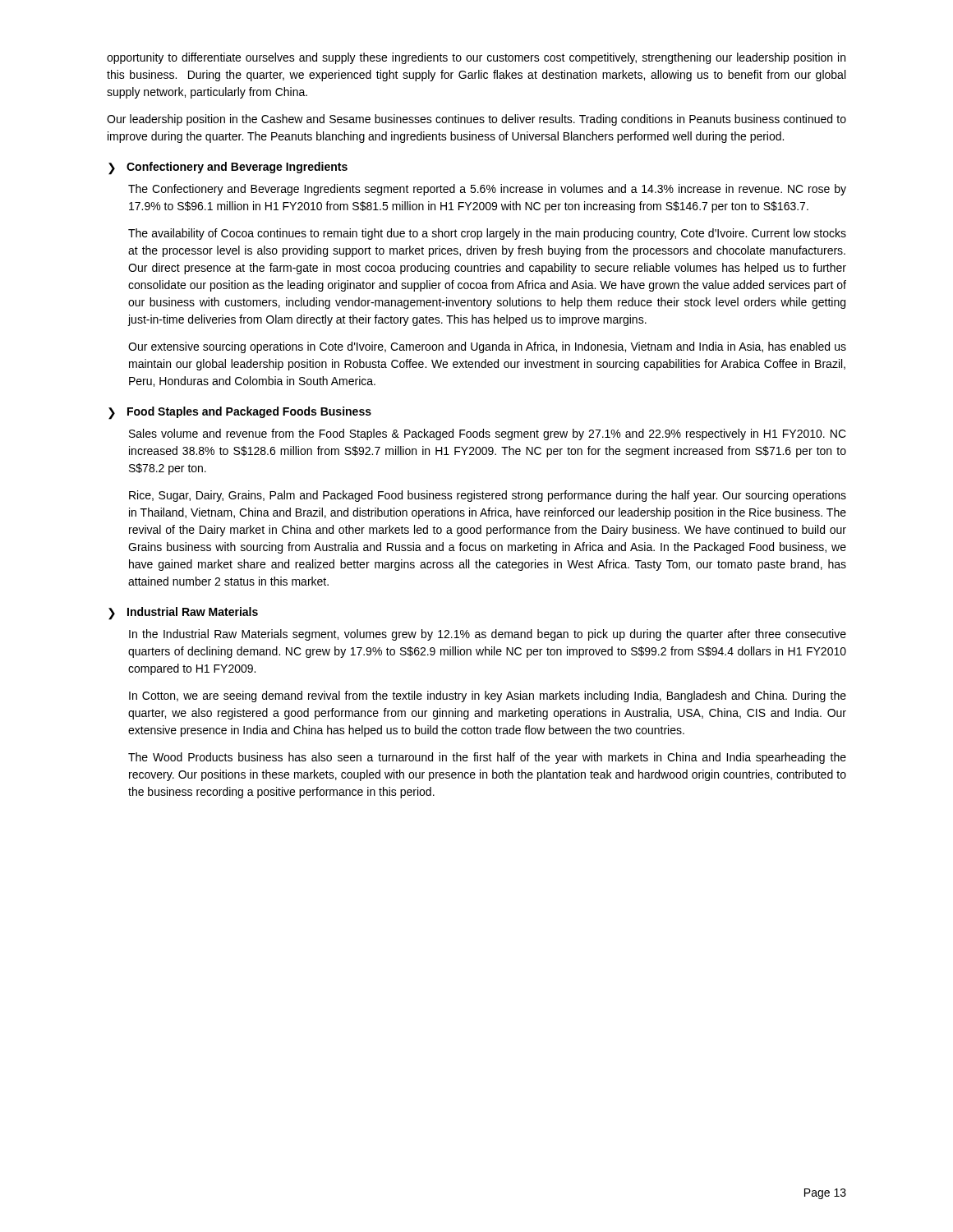
Task: Find the text block with the text "Rice, Sugar, Dairy, Grains,"
Action: [x=487, y=539]
